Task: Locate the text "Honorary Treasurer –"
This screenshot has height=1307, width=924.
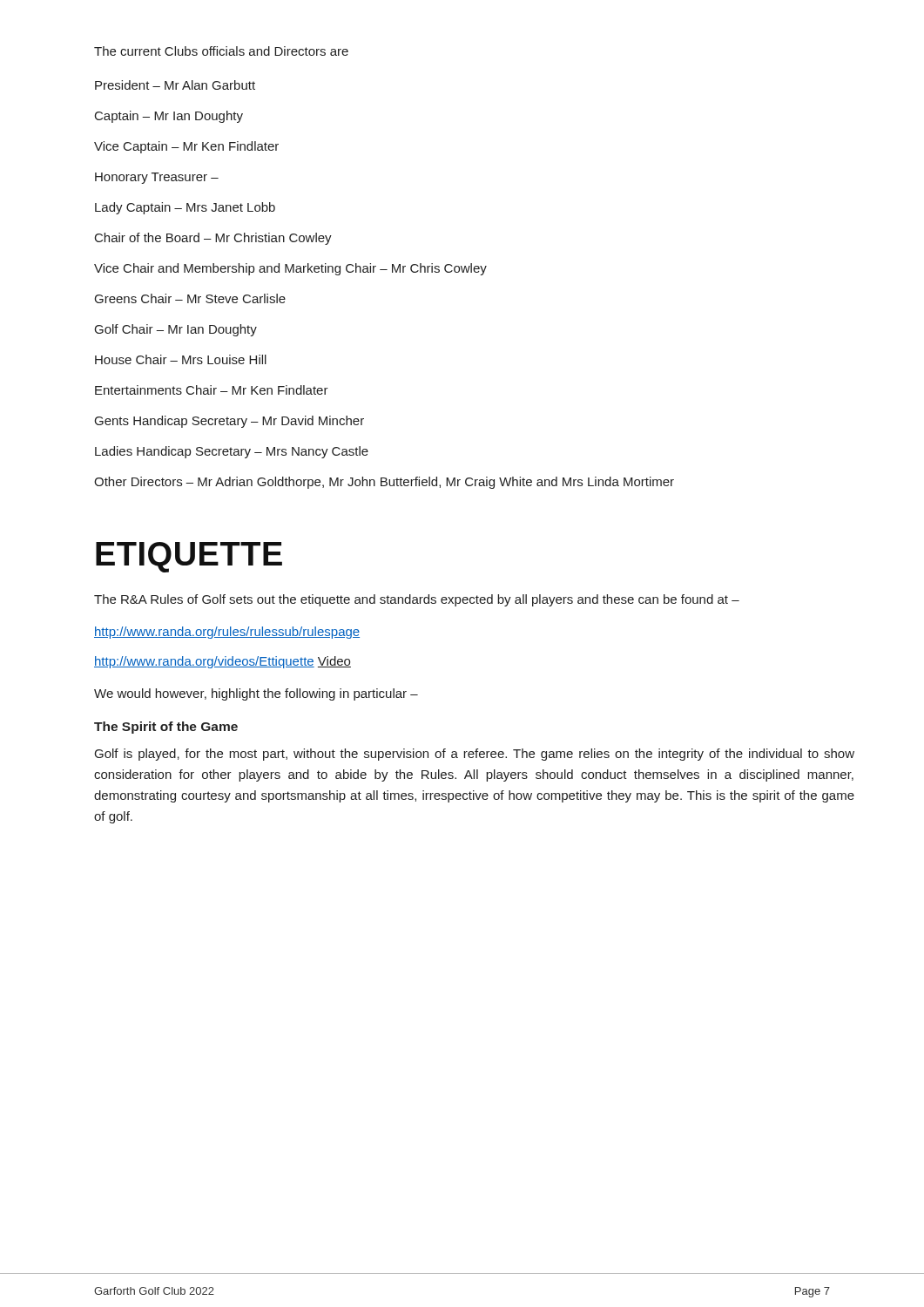Action: tap(156, 176)
